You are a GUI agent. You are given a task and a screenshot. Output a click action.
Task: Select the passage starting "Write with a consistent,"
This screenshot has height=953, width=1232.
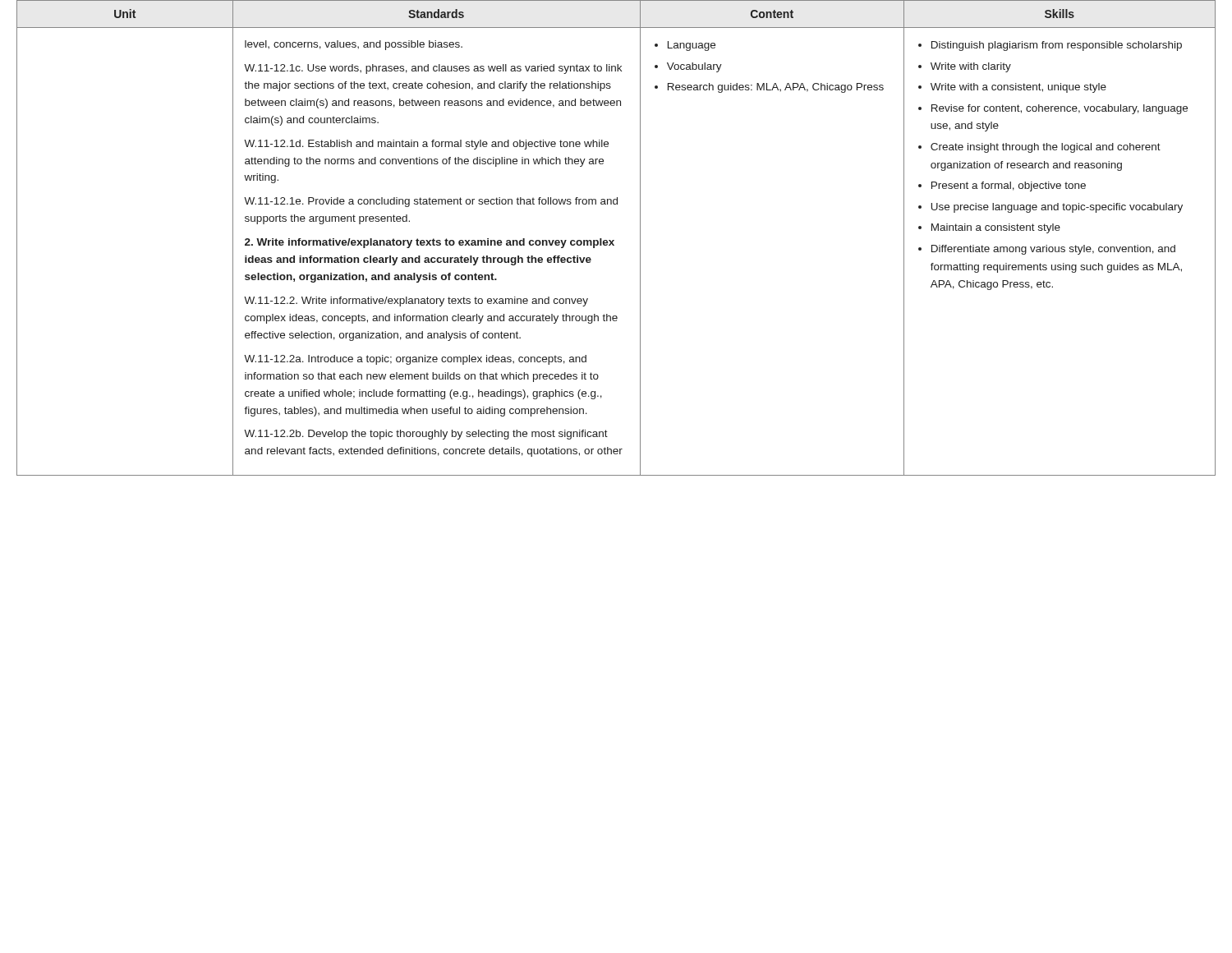(x=1018, y=87)
